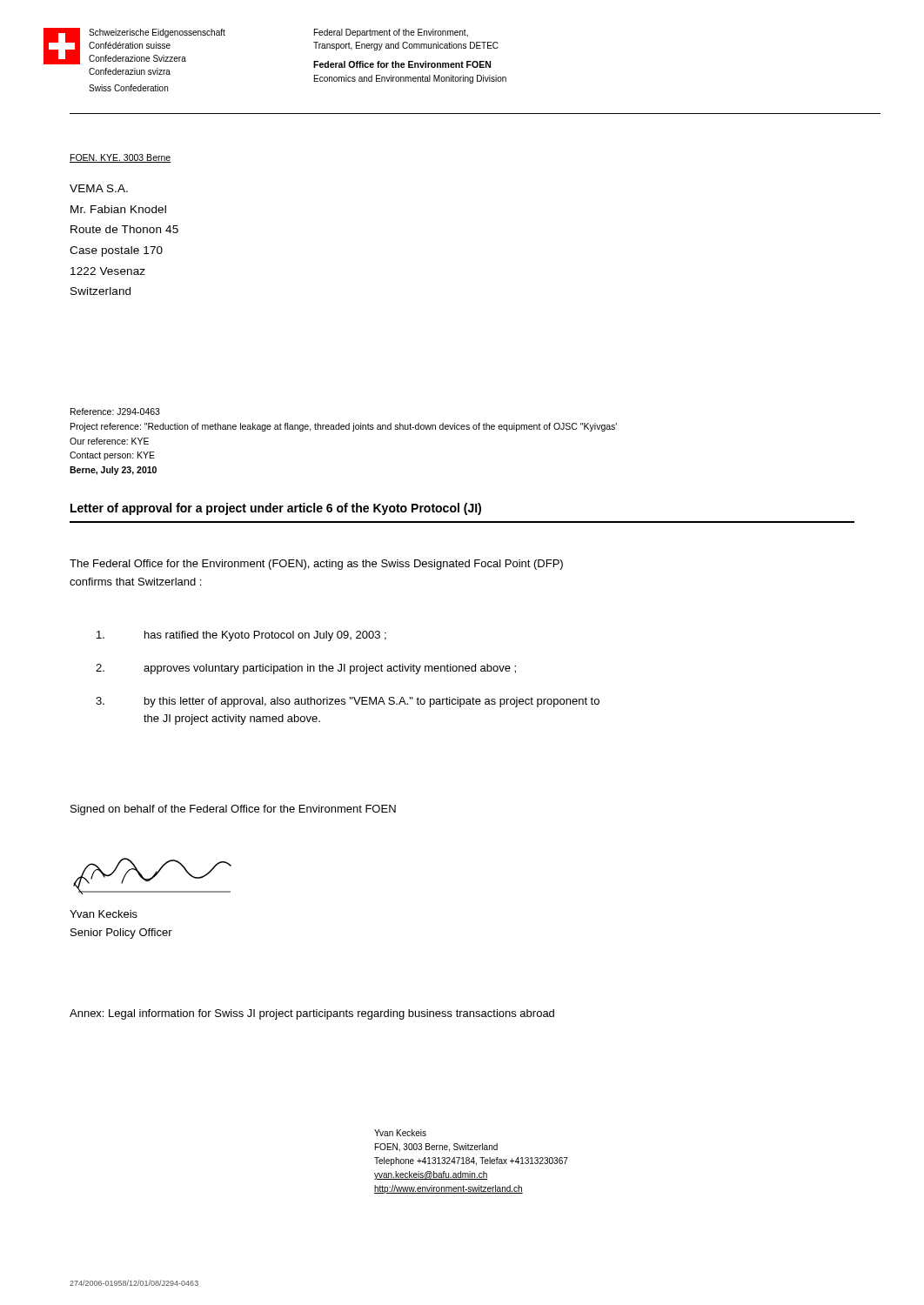Click the passage that begins "The Federal Office for the Environment (FOEN),"
Viewport: 924px width, 1305px height.
pyautogui.click(x=317, y=572)
